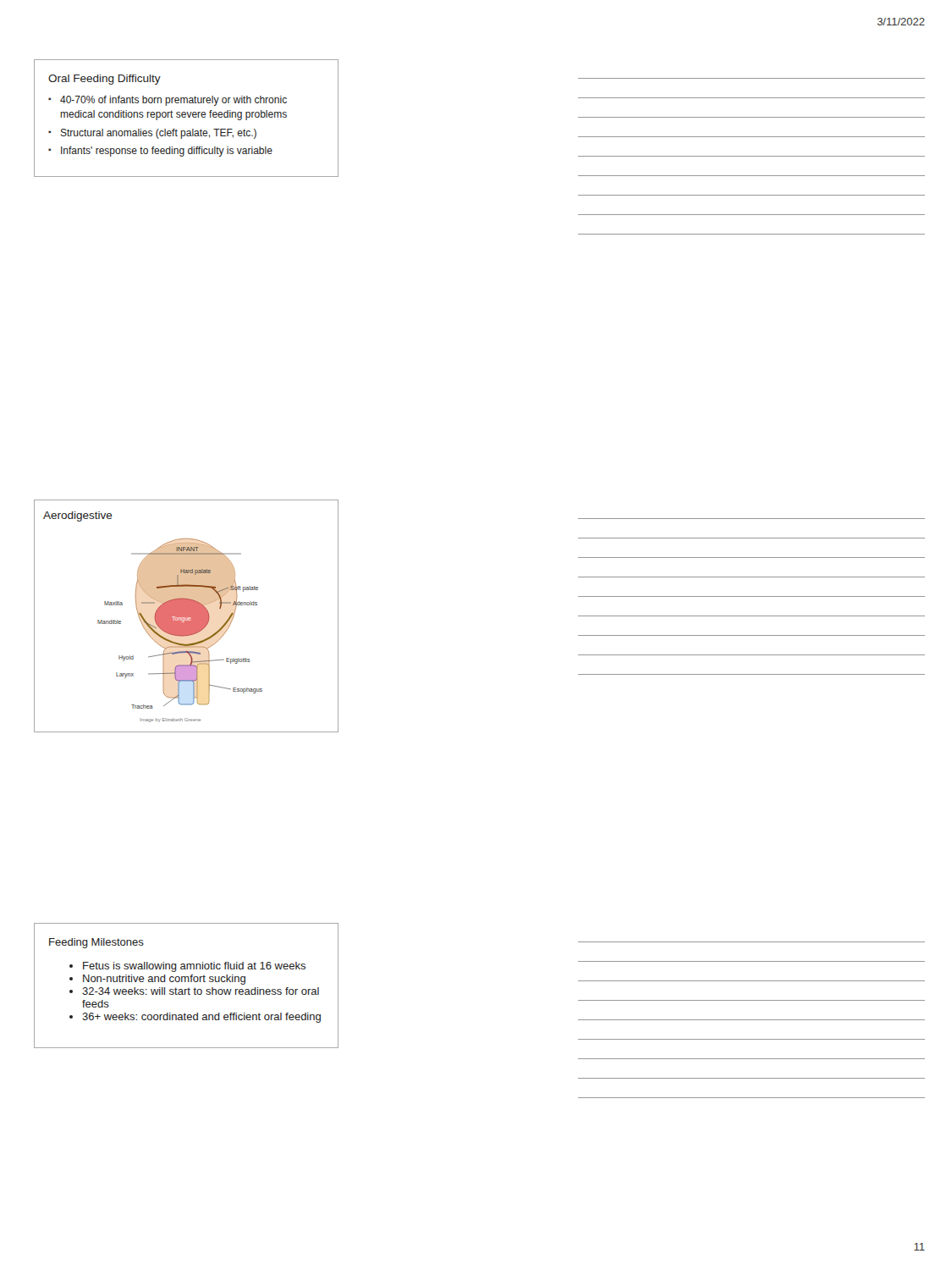This screenshot has width=952, height=1270.
Task: Click on the text starting "36+ weeks: coordinated and efficient oral"
Action: coord(202,1016)
